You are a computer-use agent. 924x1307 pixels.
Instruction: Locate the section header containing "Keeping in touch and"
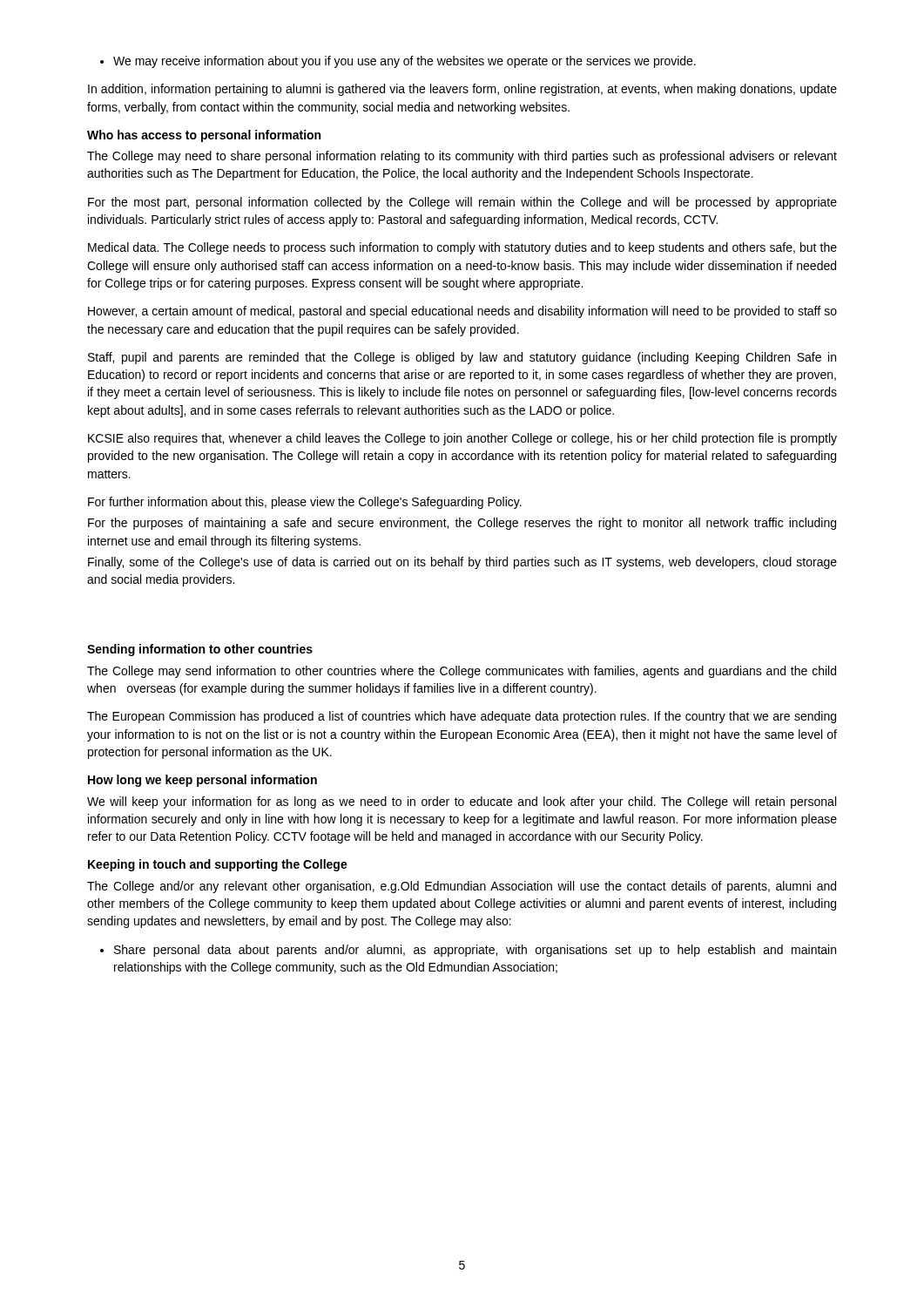coord(218,865)
